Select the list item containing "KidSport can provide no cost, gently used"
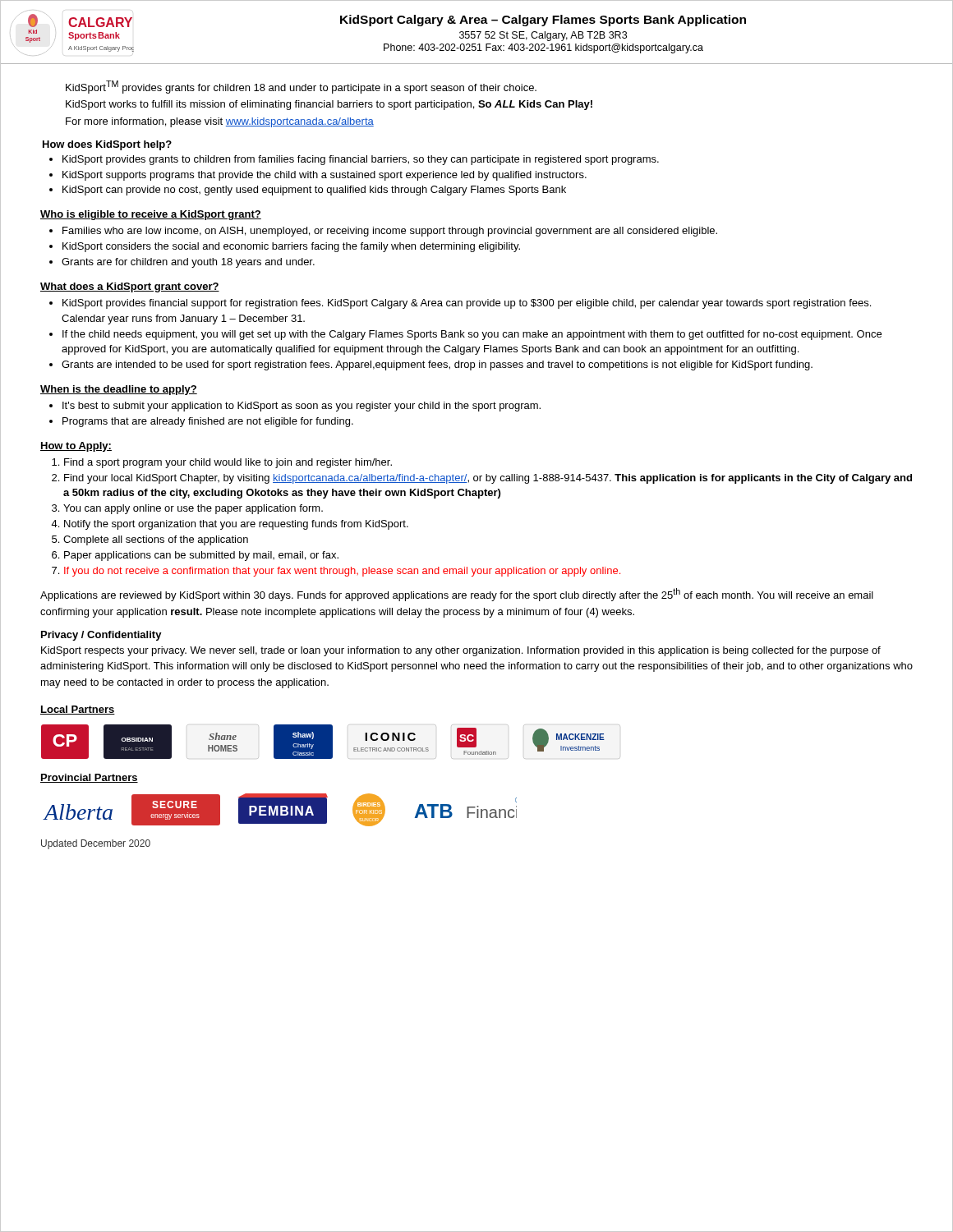This screenshot has width=953, height=1232. (x=314, y=190)
